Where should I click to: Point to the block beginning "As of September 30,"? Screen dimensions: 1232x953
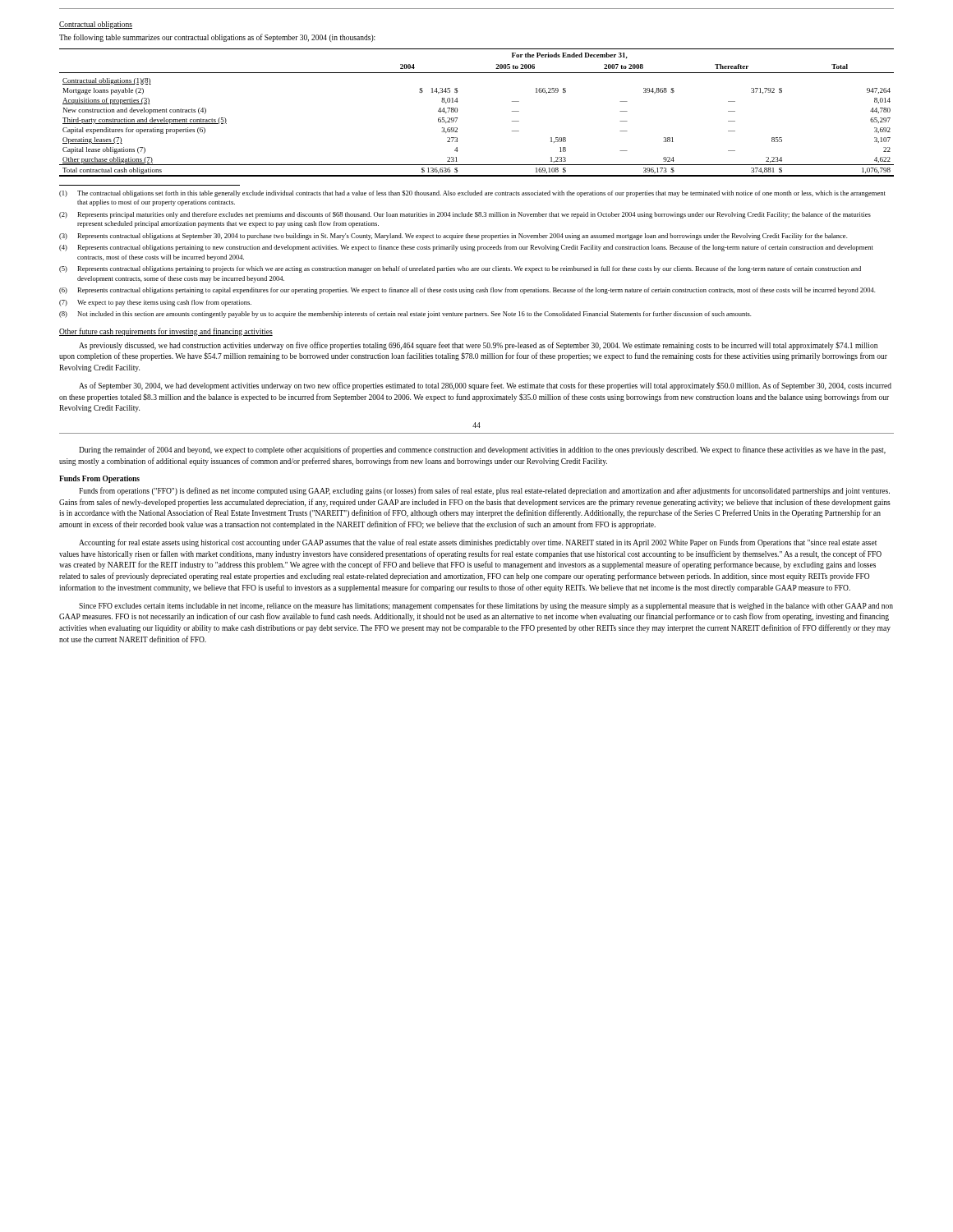475,397
